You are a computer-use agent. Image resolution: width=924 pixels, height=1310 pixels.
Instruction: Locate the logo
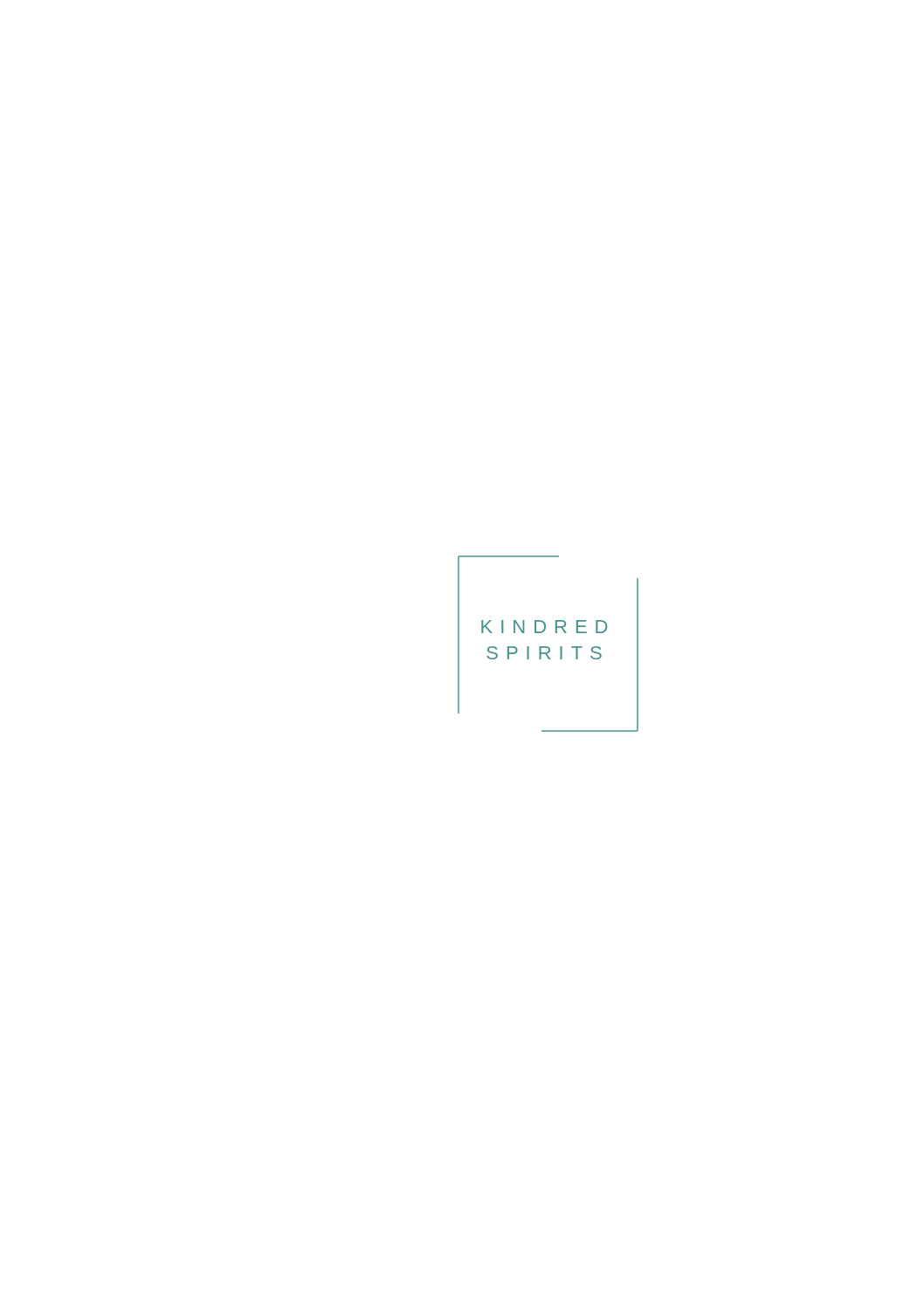[x=546, y=644]
